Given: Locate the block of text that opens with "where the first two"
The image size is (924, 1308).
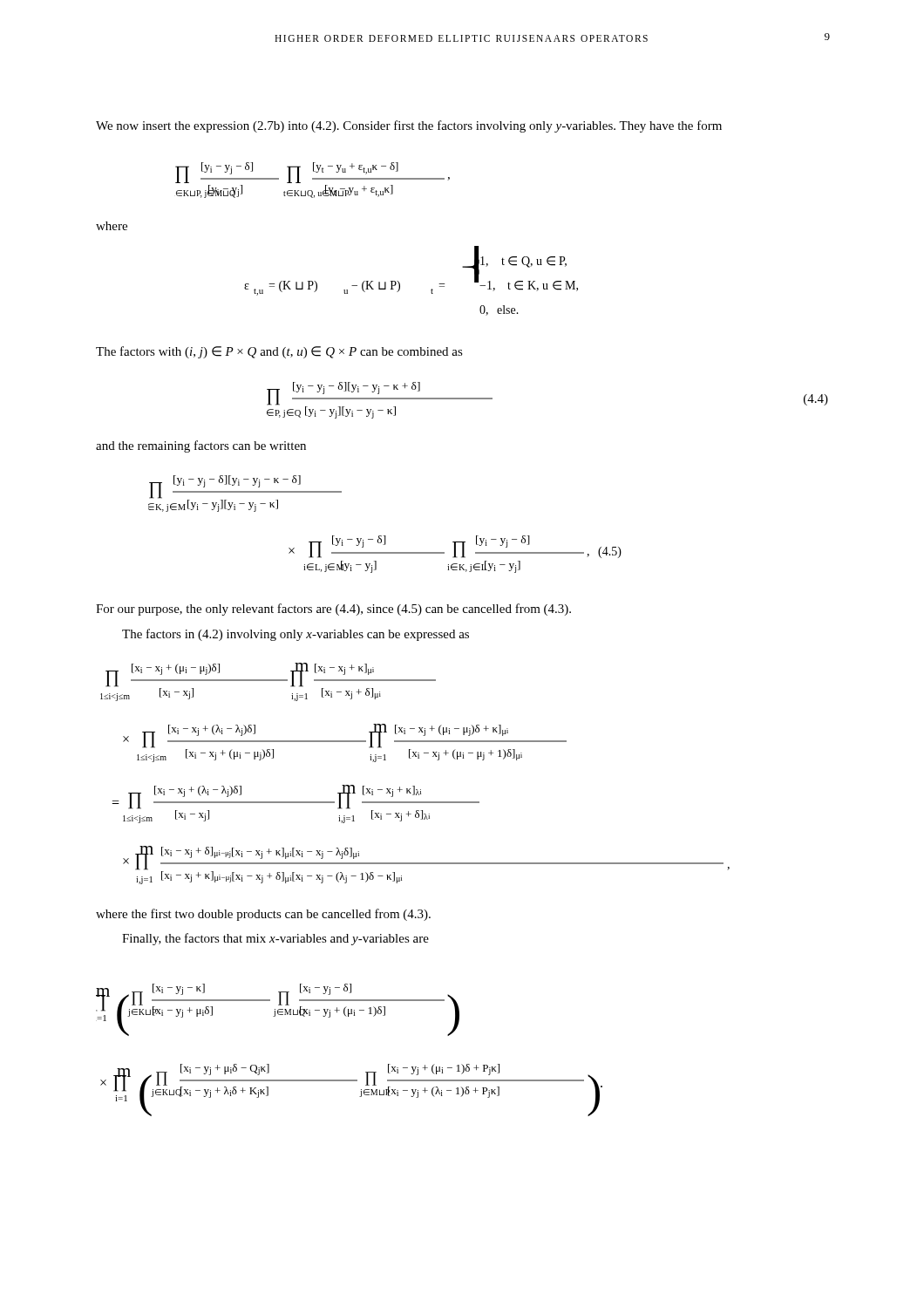Looking at the screenshot, I should point(264,913).
